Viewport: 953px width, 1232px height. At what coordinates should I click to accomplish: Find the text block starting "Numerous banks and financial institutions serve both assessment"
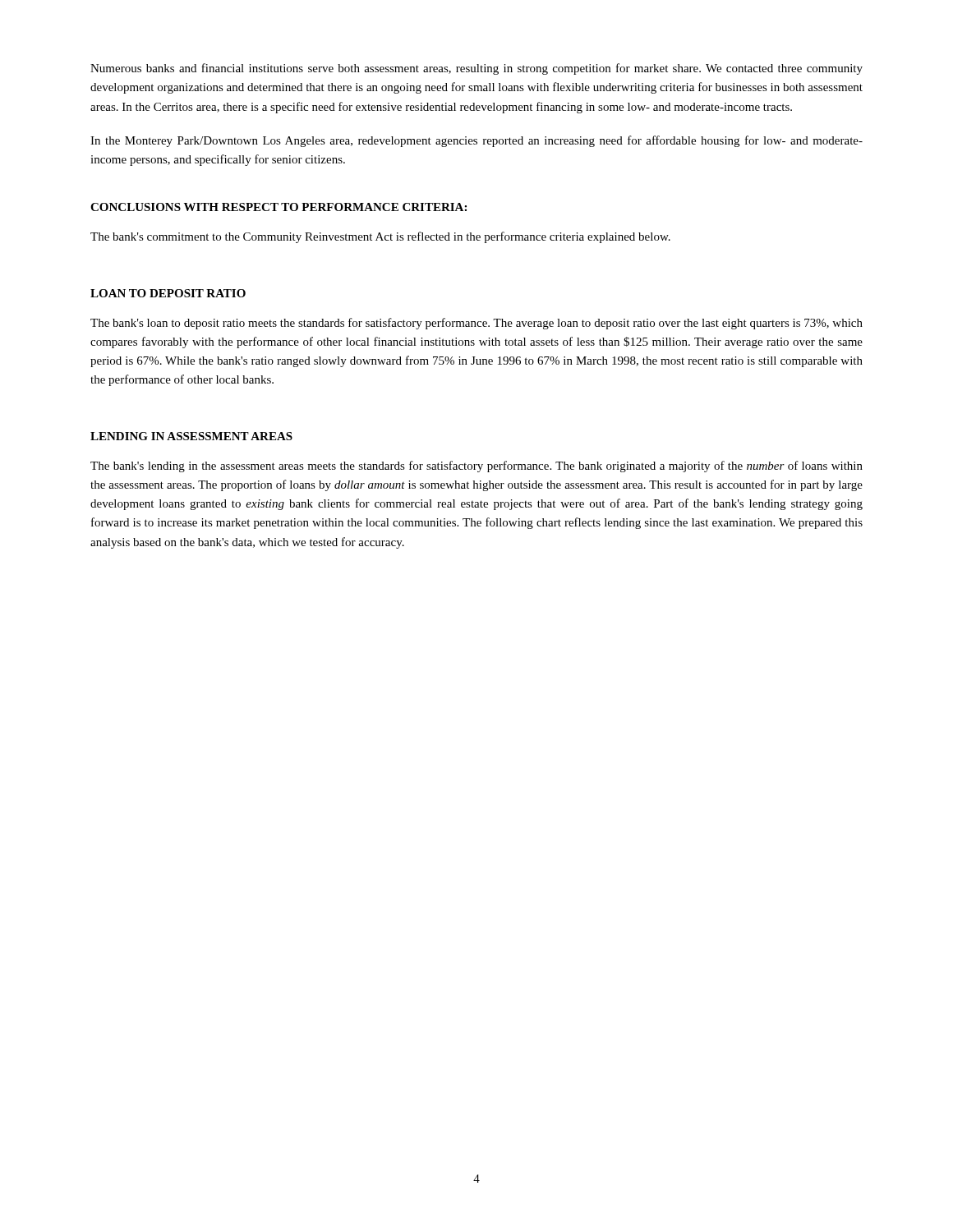(476, 87)
